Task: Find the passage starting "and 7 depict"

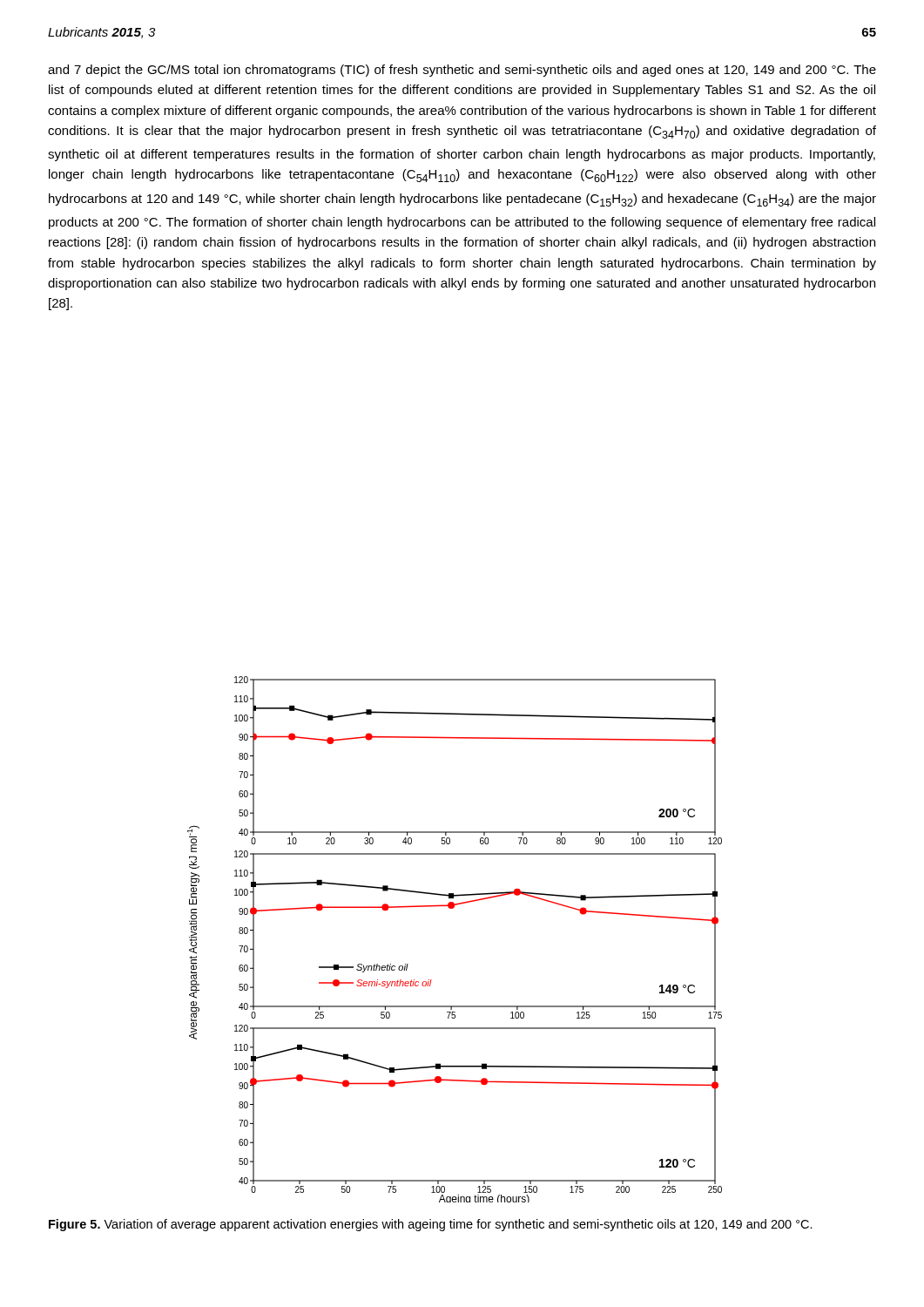Action: tap(462, 186)
